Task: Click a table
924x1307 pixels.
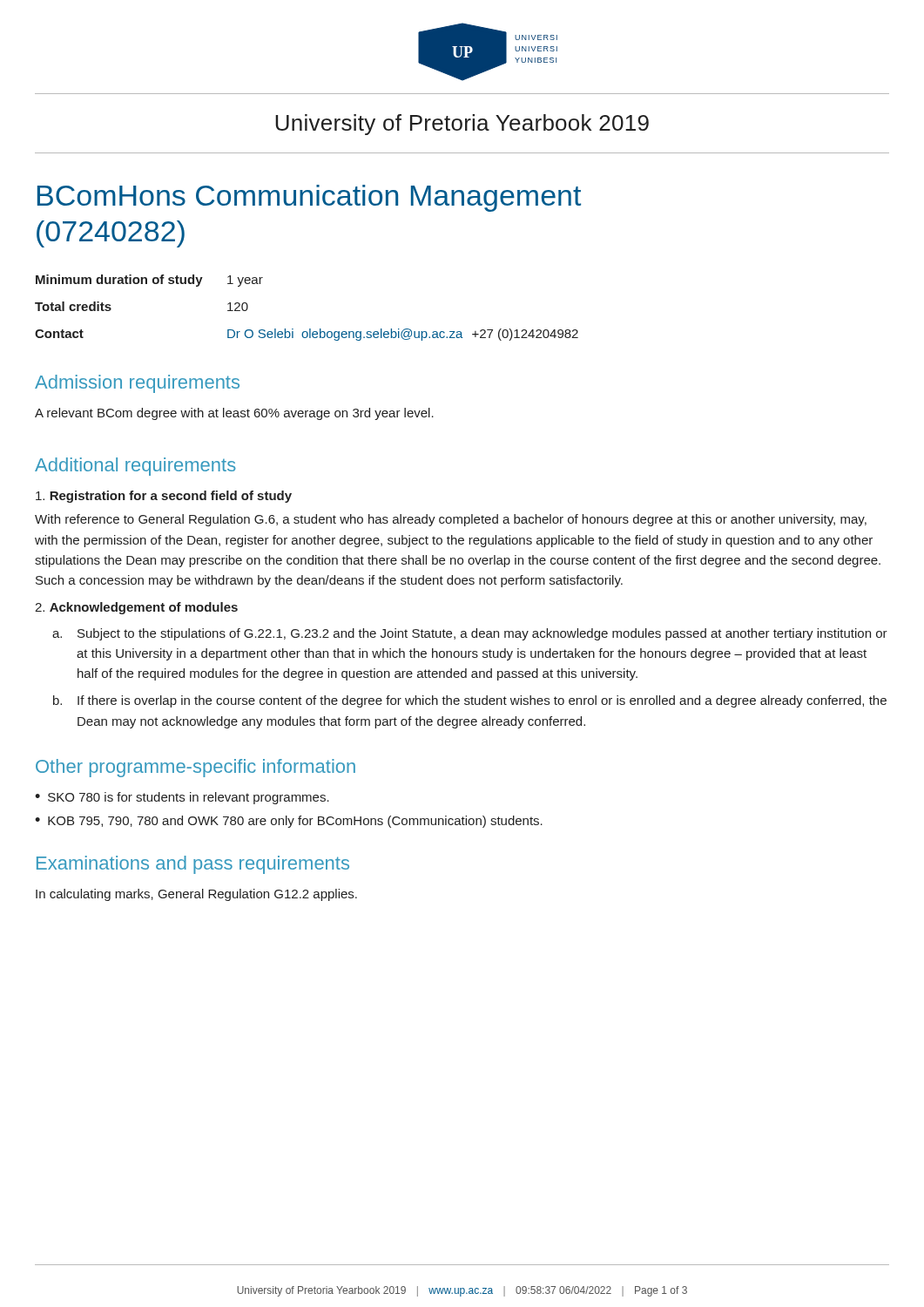Action: pos(462,306)
